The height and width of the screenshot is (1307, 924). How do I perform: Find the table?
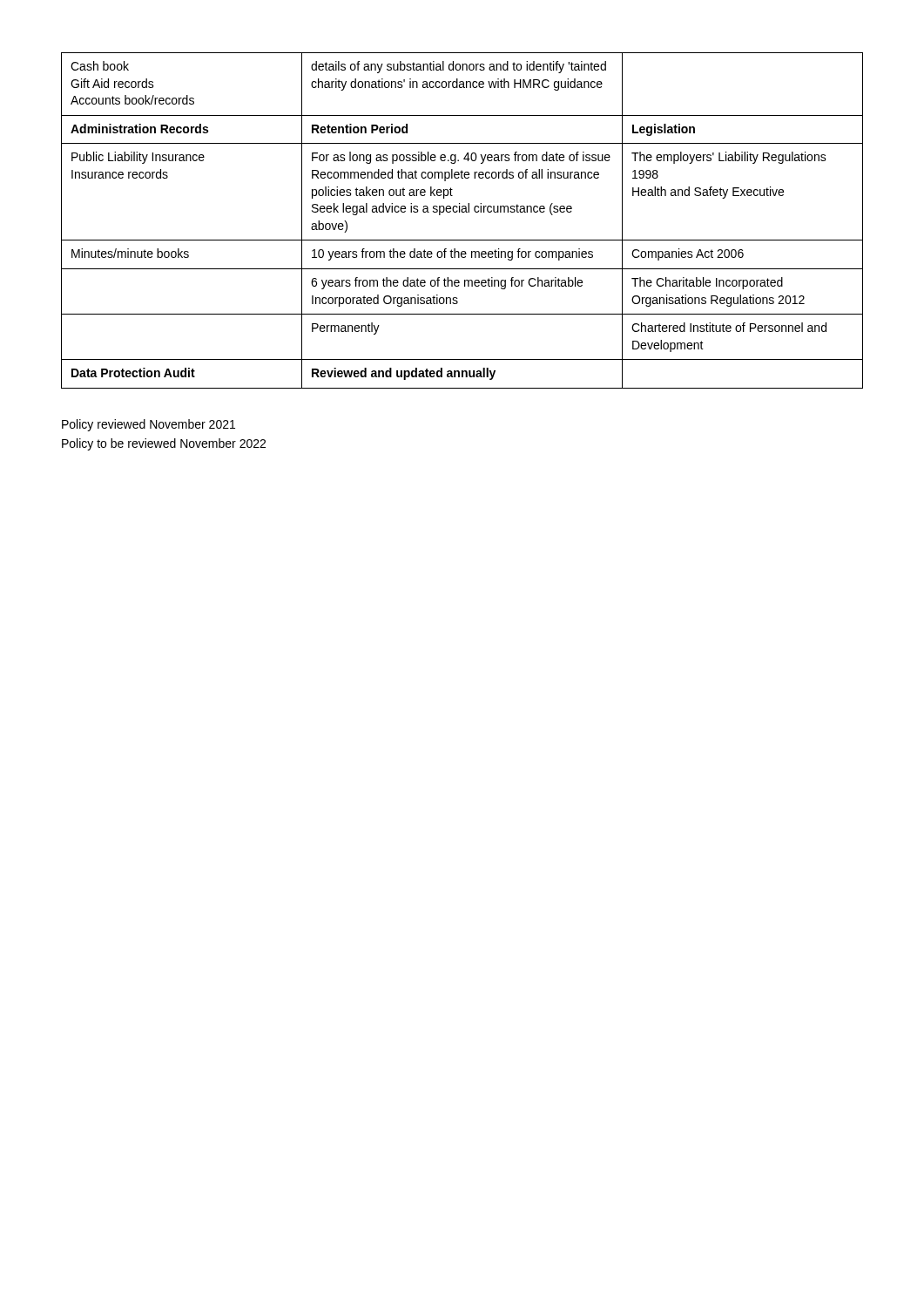(x=462, y=220)
